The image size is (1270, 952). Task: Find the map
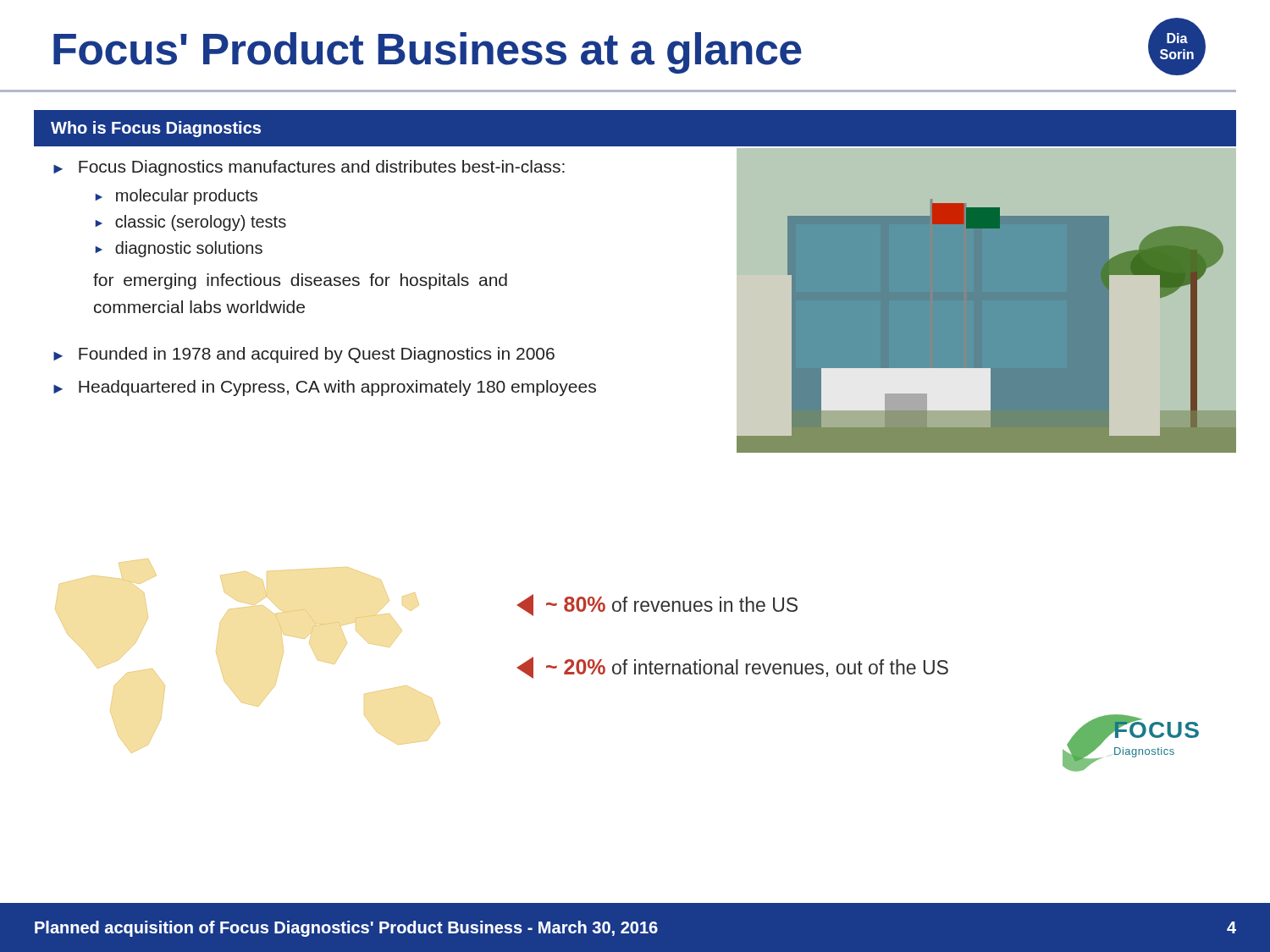pyautogui.click(x=262, y=673)
